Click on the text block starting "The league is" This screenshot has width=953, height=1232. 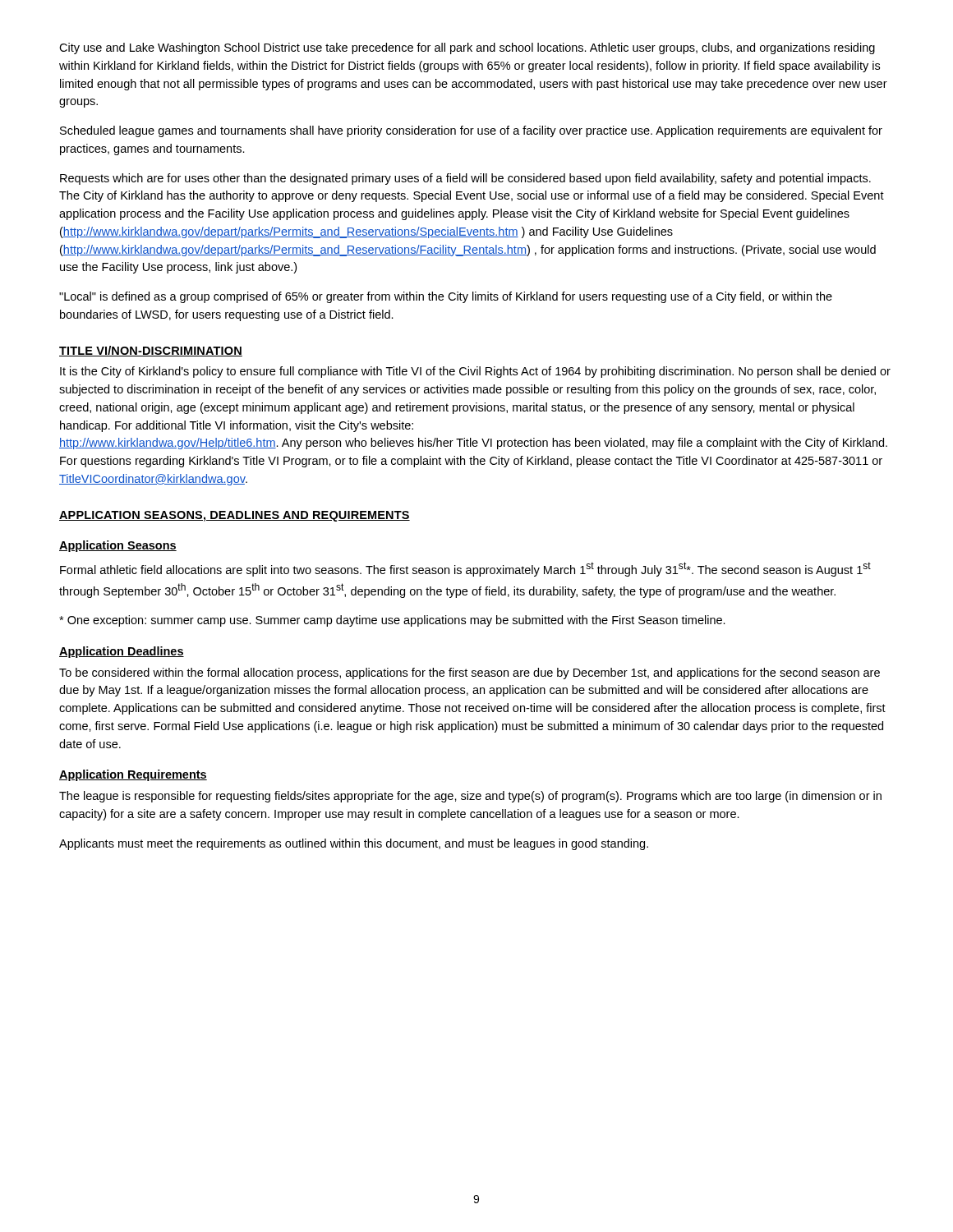[476, 806]
